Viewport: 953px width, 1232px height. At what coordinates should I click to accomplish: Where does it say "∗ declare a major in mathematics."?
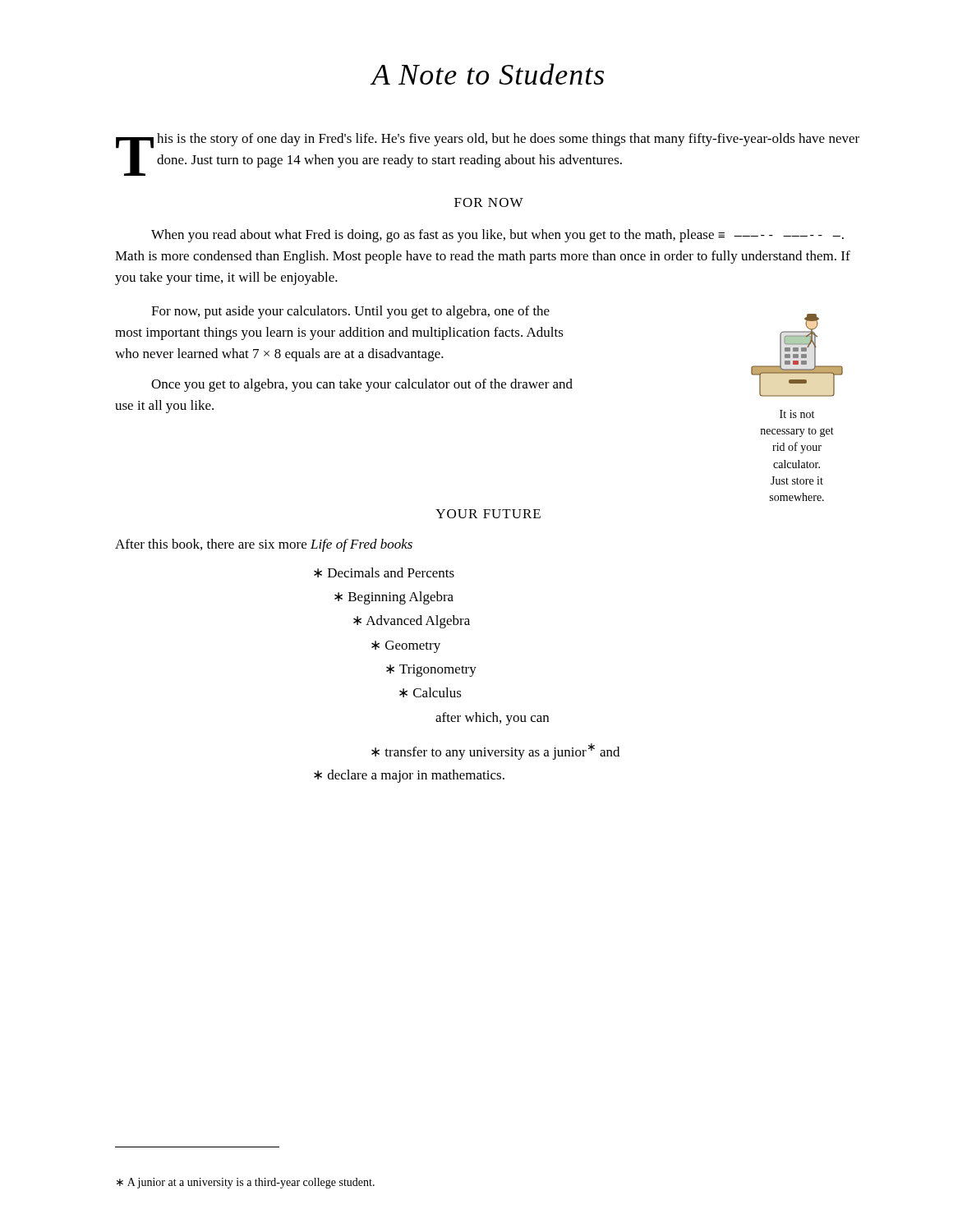(x=409, y=775)
